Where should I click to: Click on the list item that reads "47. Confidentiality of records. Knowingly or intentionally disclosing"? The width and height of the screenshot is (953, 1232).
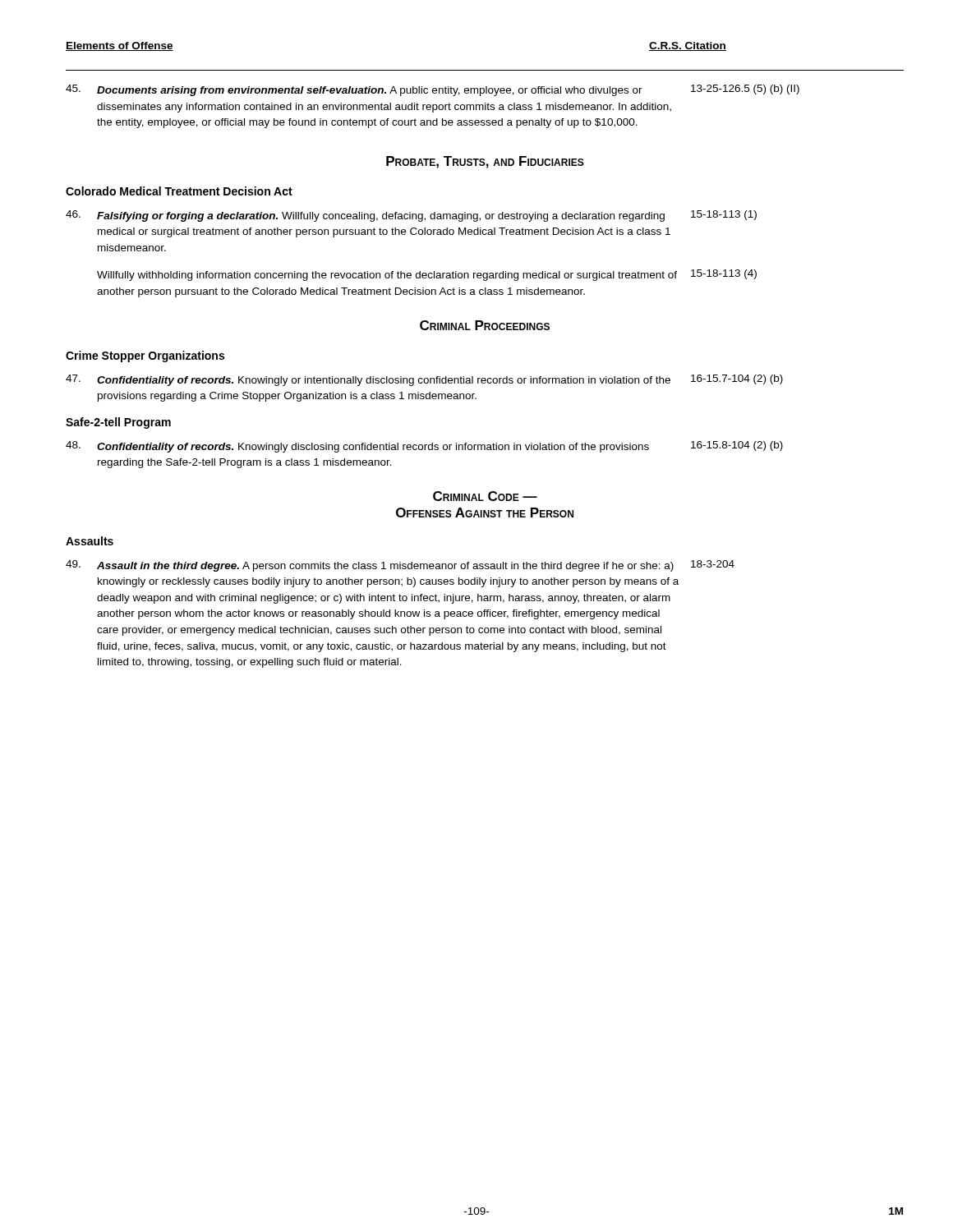click(485, 388)
